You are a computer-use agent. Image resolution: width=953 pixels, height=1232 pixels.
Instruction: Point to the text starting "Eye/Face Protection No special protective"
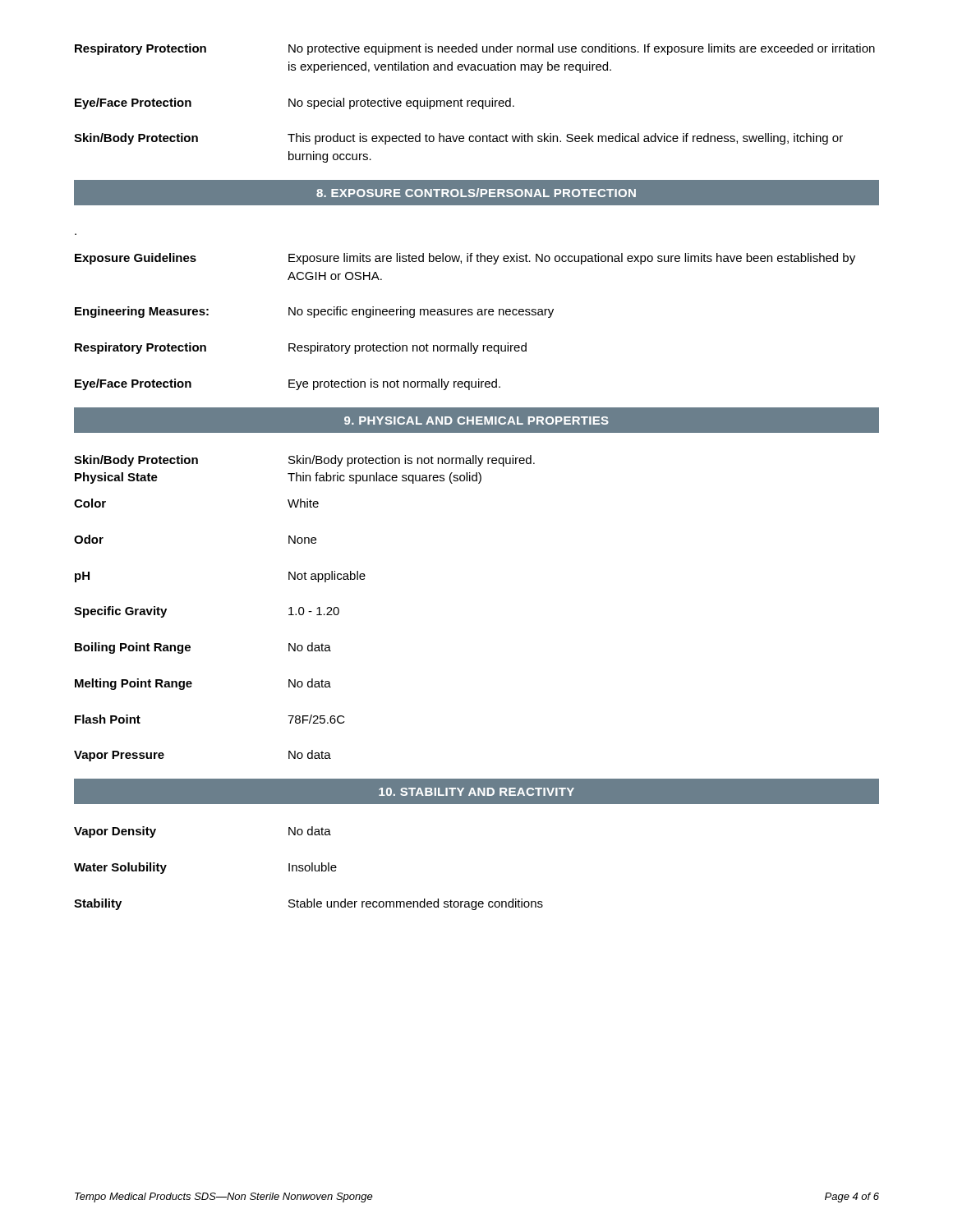(476, 102)
